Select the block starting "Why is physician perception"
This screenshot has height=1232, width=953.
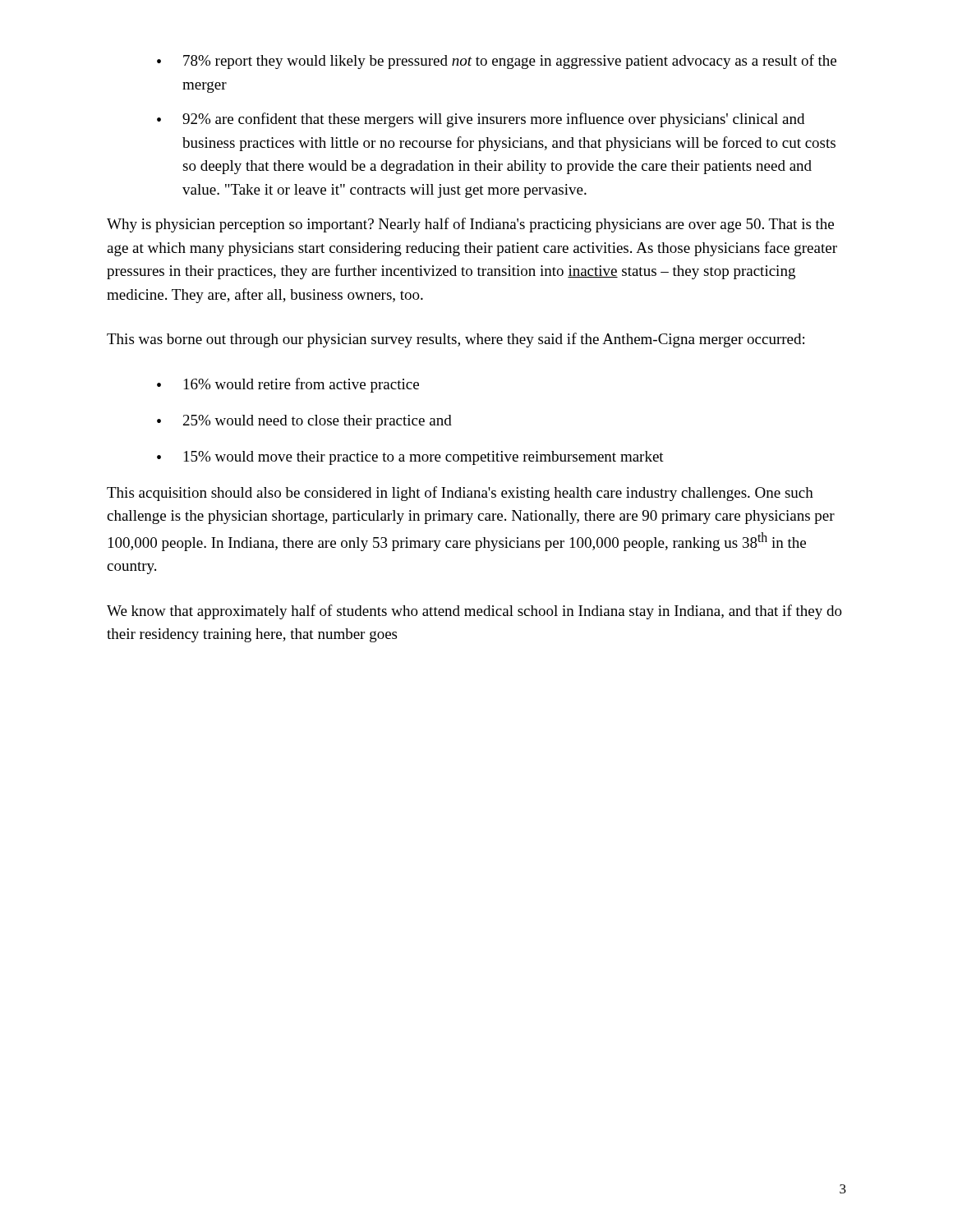[x=472, y=259]
